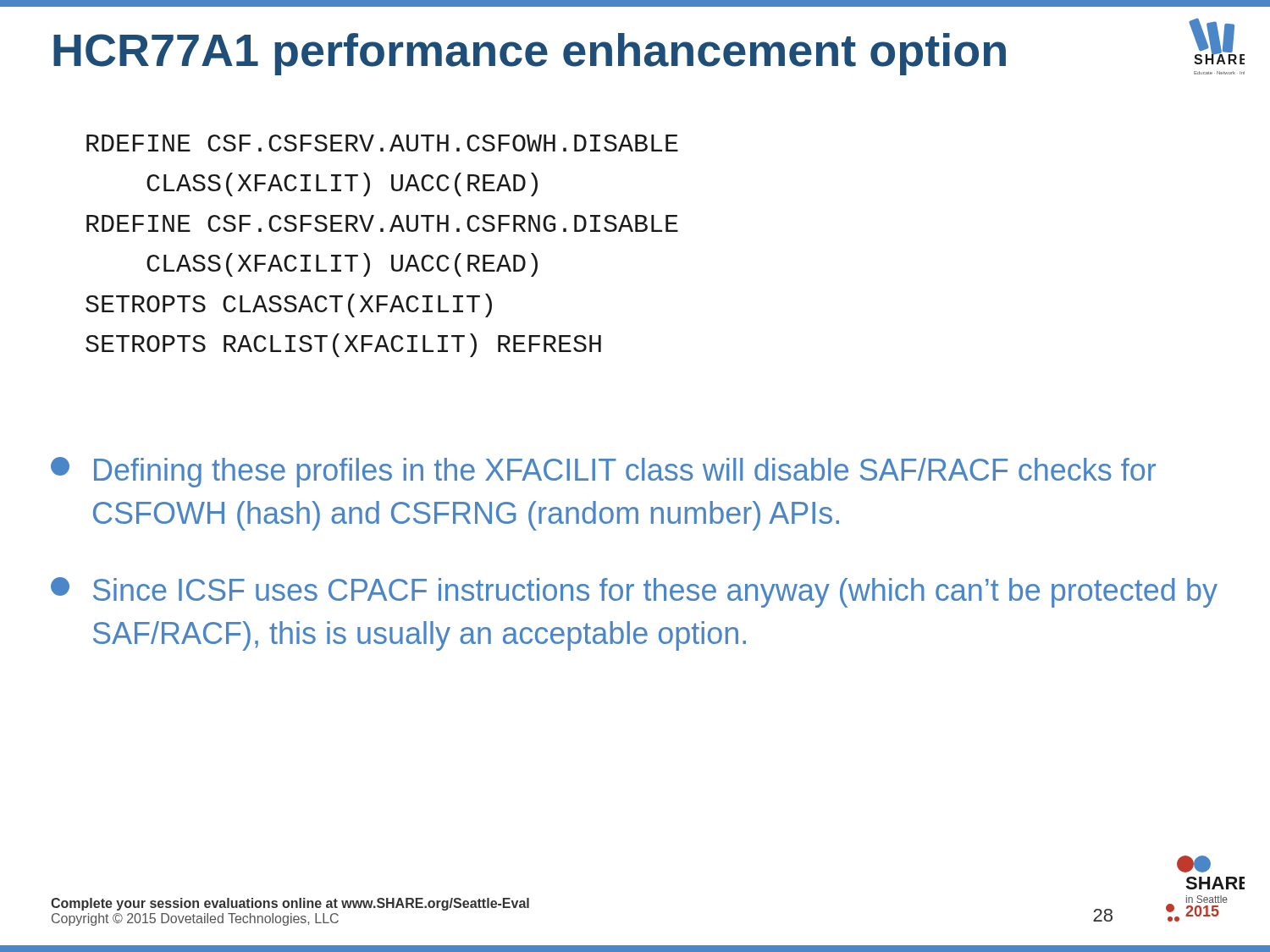Click on the list item that says "Defining these profiles in the XFACILIT class will"

point(635,492)
